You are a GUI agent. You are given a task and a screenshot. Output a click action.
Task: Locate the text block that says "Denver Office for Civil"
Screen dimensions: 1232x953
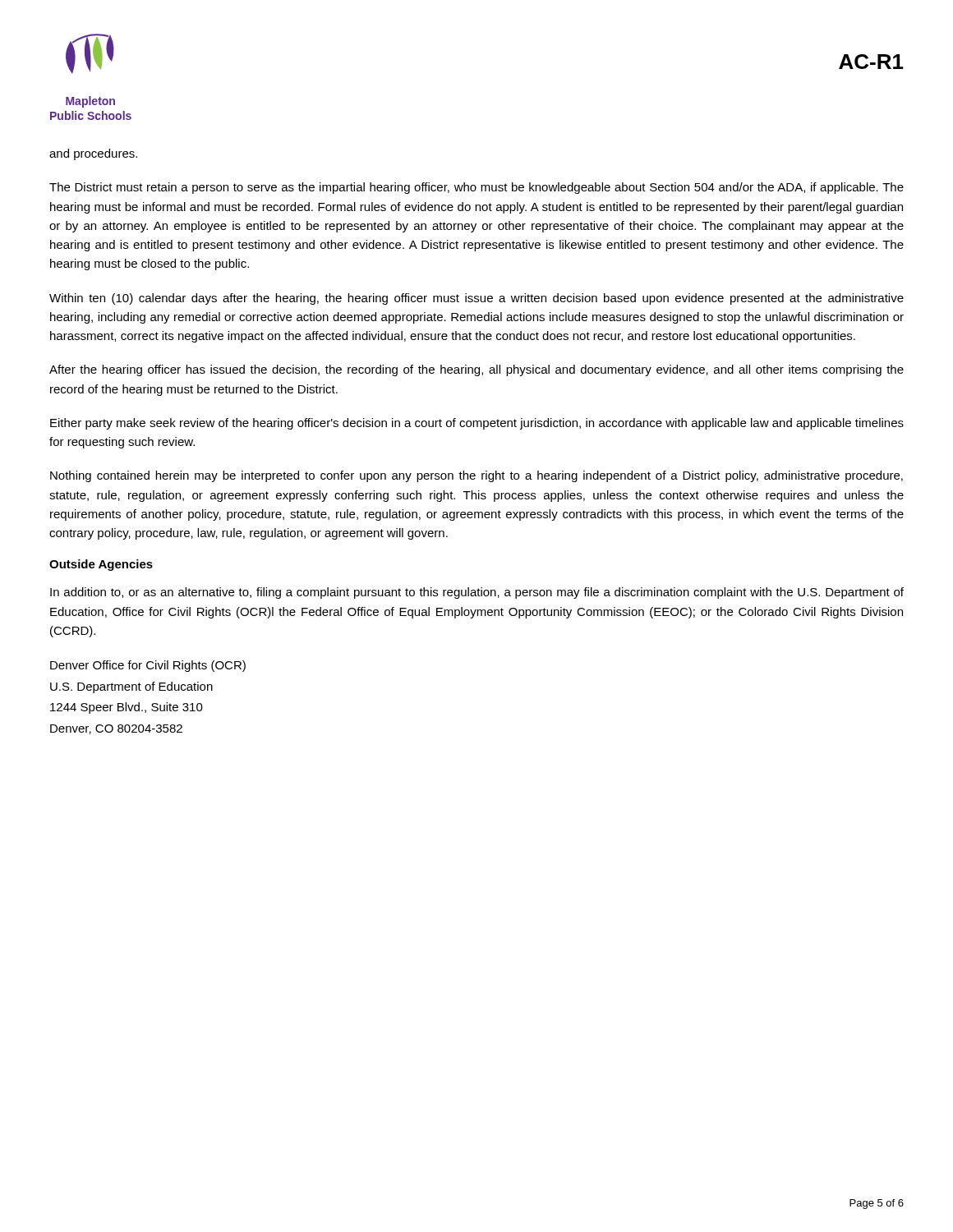(x=148, y=696)
